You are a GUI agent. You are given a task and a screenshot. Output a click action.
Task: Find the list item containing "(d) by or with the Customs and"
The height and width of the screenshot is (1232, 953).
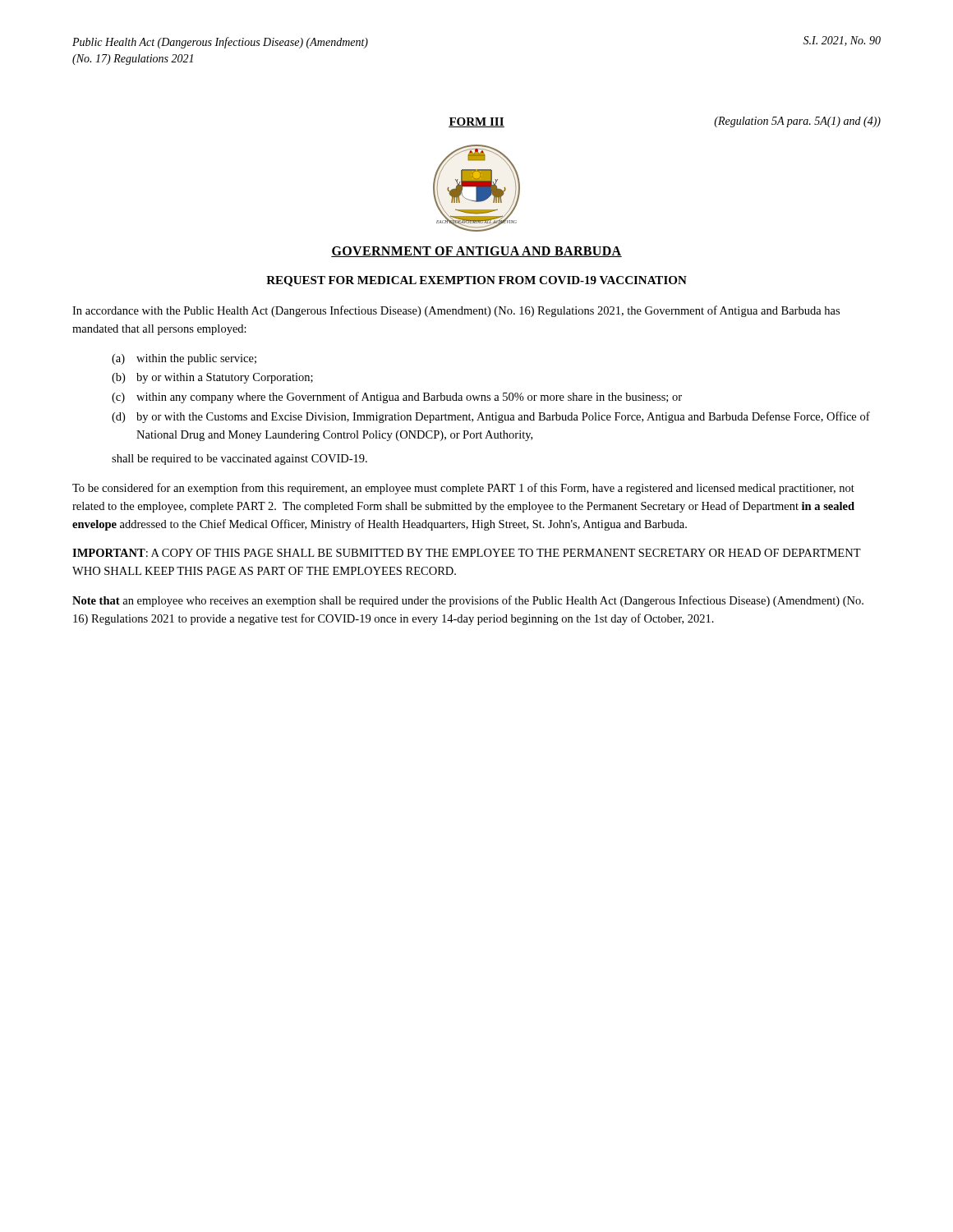pos(496,426)
